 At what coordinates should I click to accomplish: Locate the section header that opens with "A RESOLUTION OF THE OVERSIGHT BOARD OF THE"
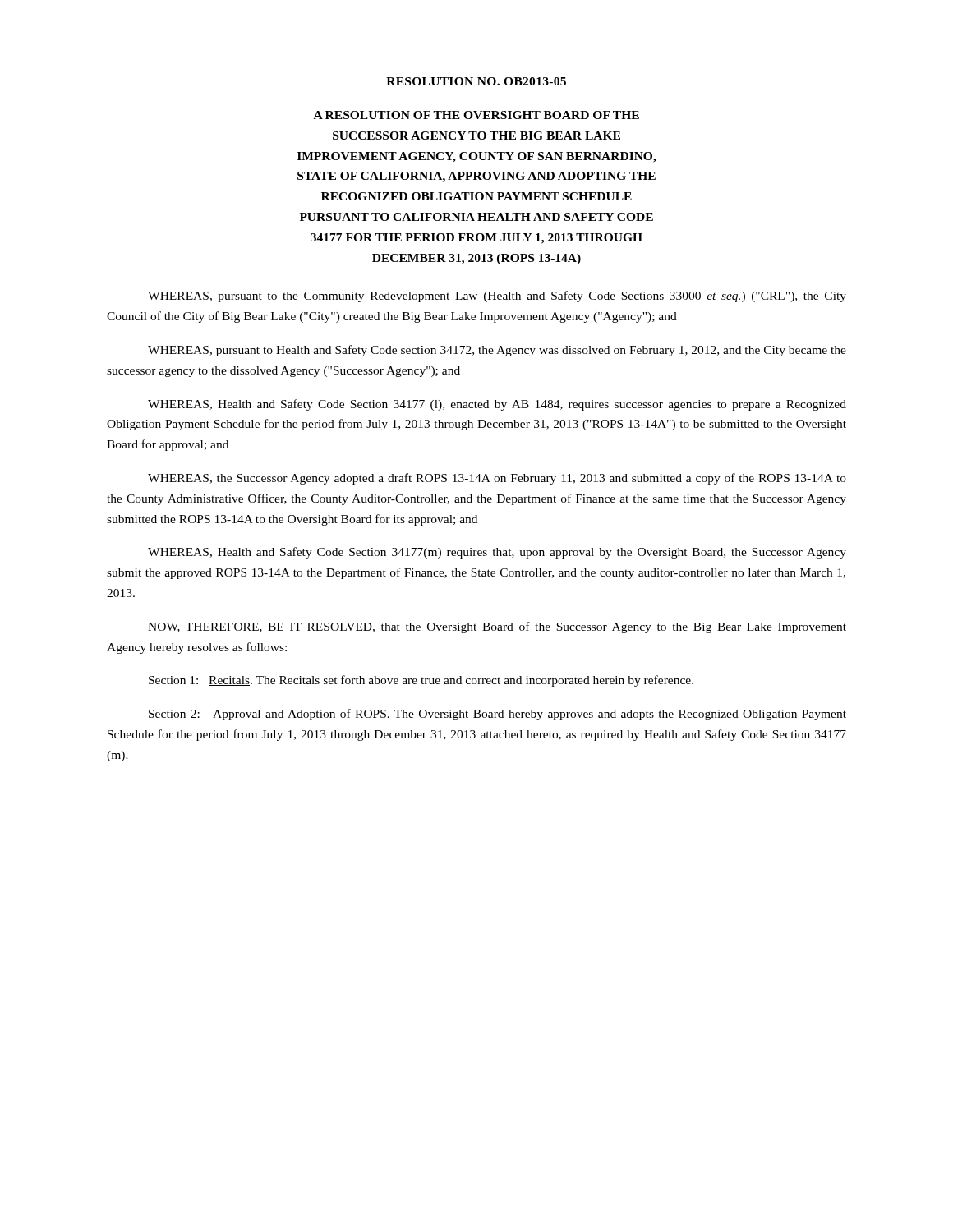[476, 186]
